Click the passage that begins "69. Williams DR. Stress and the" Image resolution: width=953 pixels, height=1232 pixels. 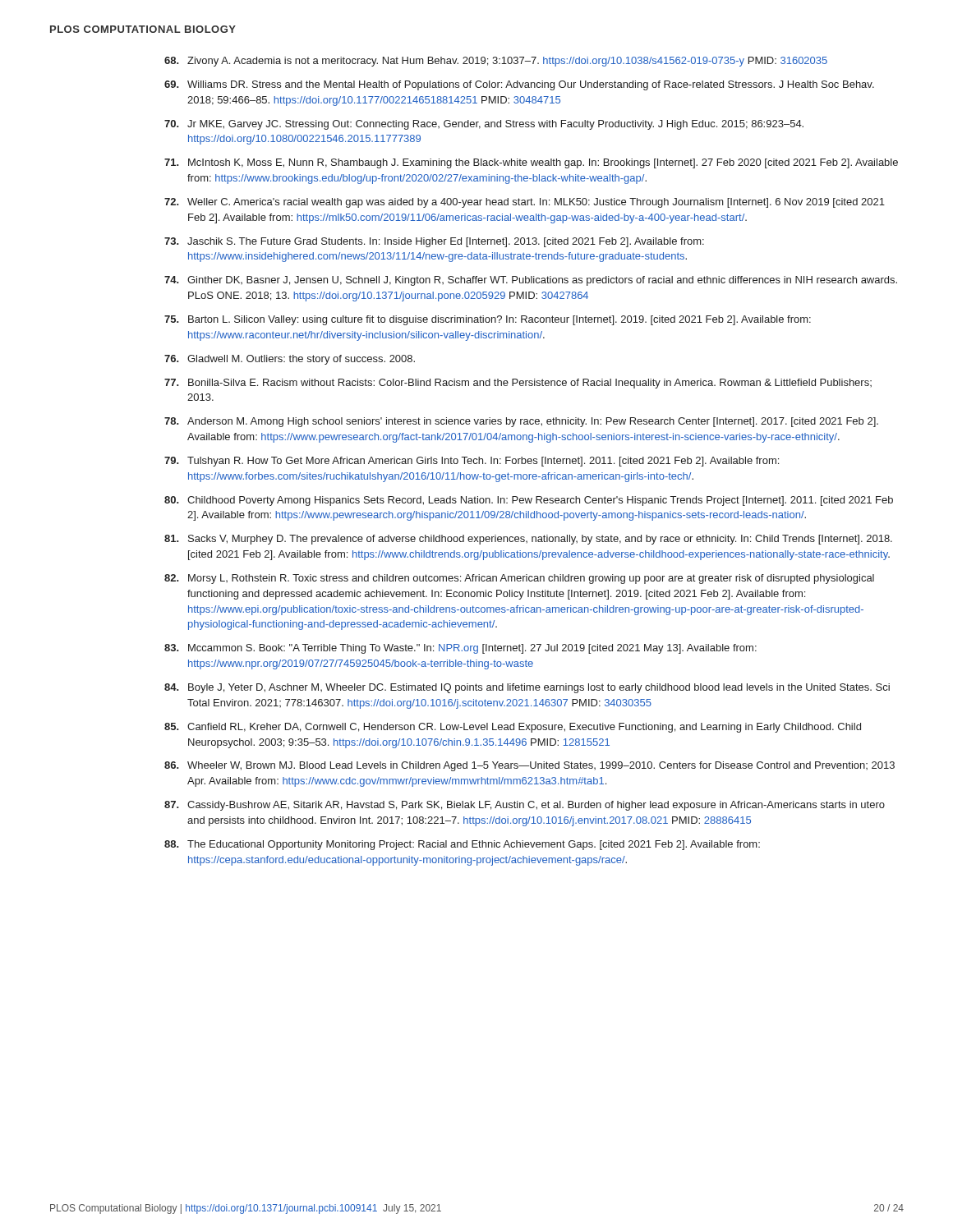[524, 93]
